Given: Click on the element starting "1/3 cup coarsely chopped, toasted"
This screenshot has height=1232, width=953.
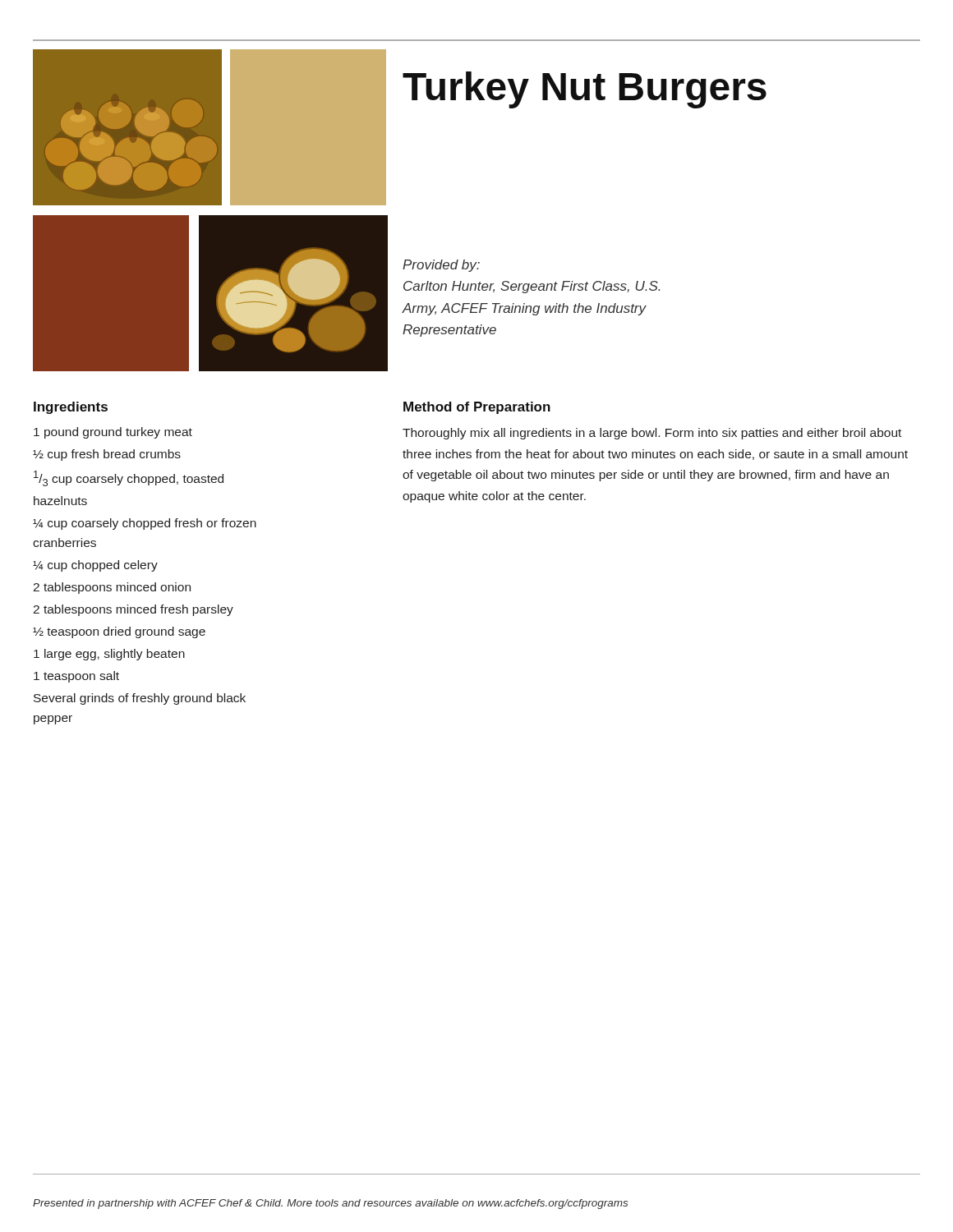Looking at the screenshot, I should pyautogui.click(x=129, y=488).
